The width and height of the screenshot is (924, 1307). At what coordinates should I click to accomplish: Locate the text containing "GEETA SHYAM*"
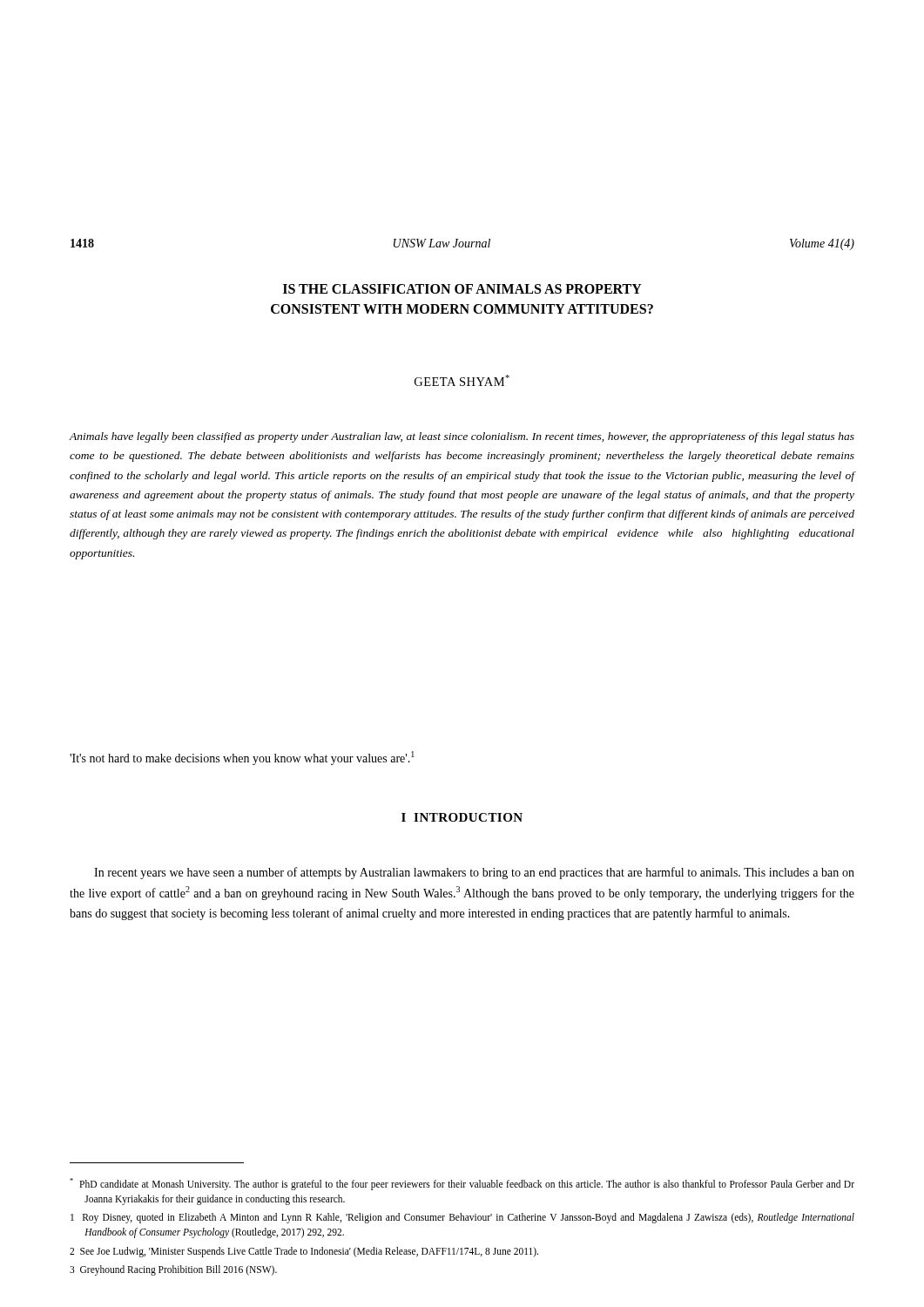pos(462,382)
